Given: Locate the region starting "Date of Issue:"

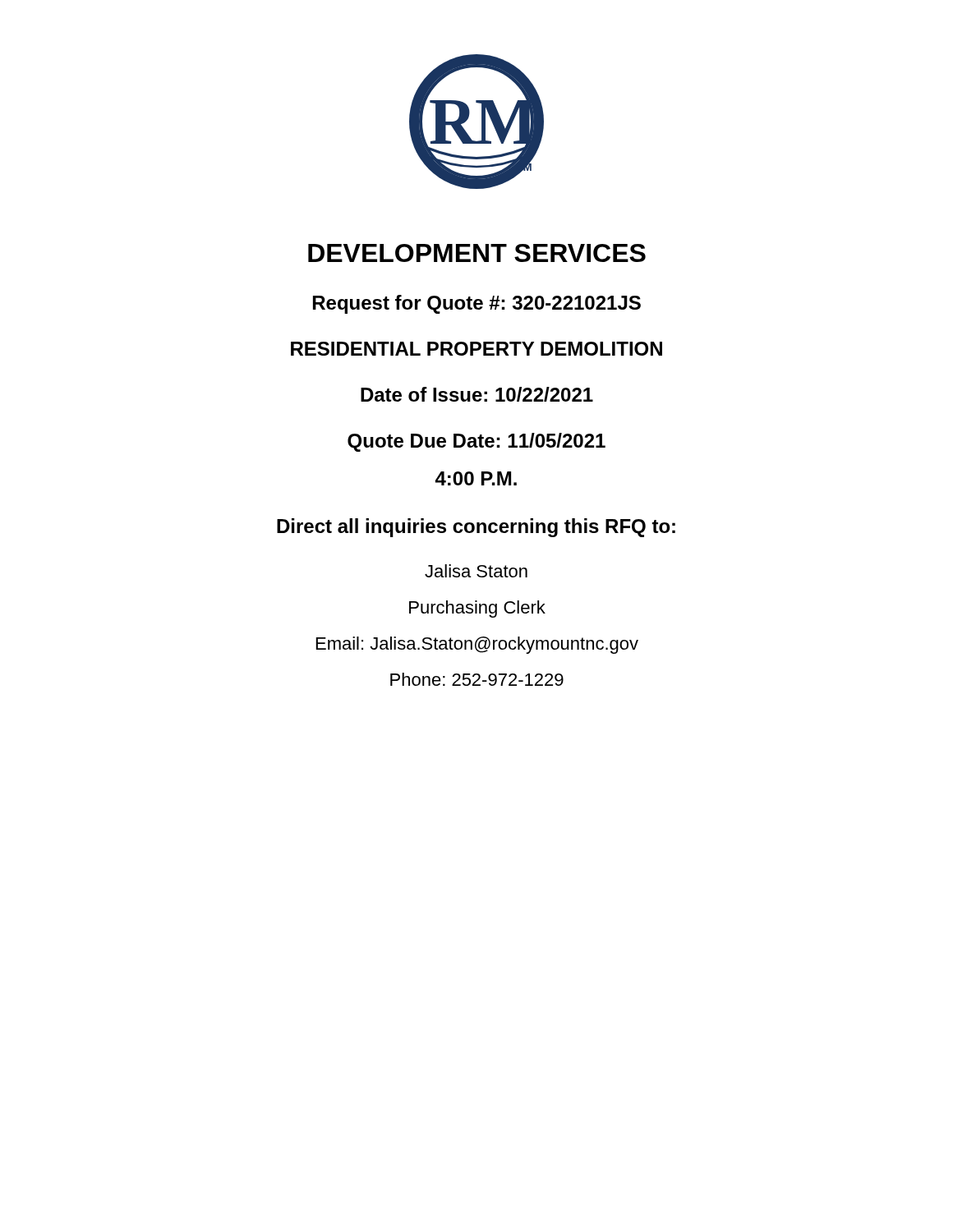Looking at the screenshot, I should [476, 395].
